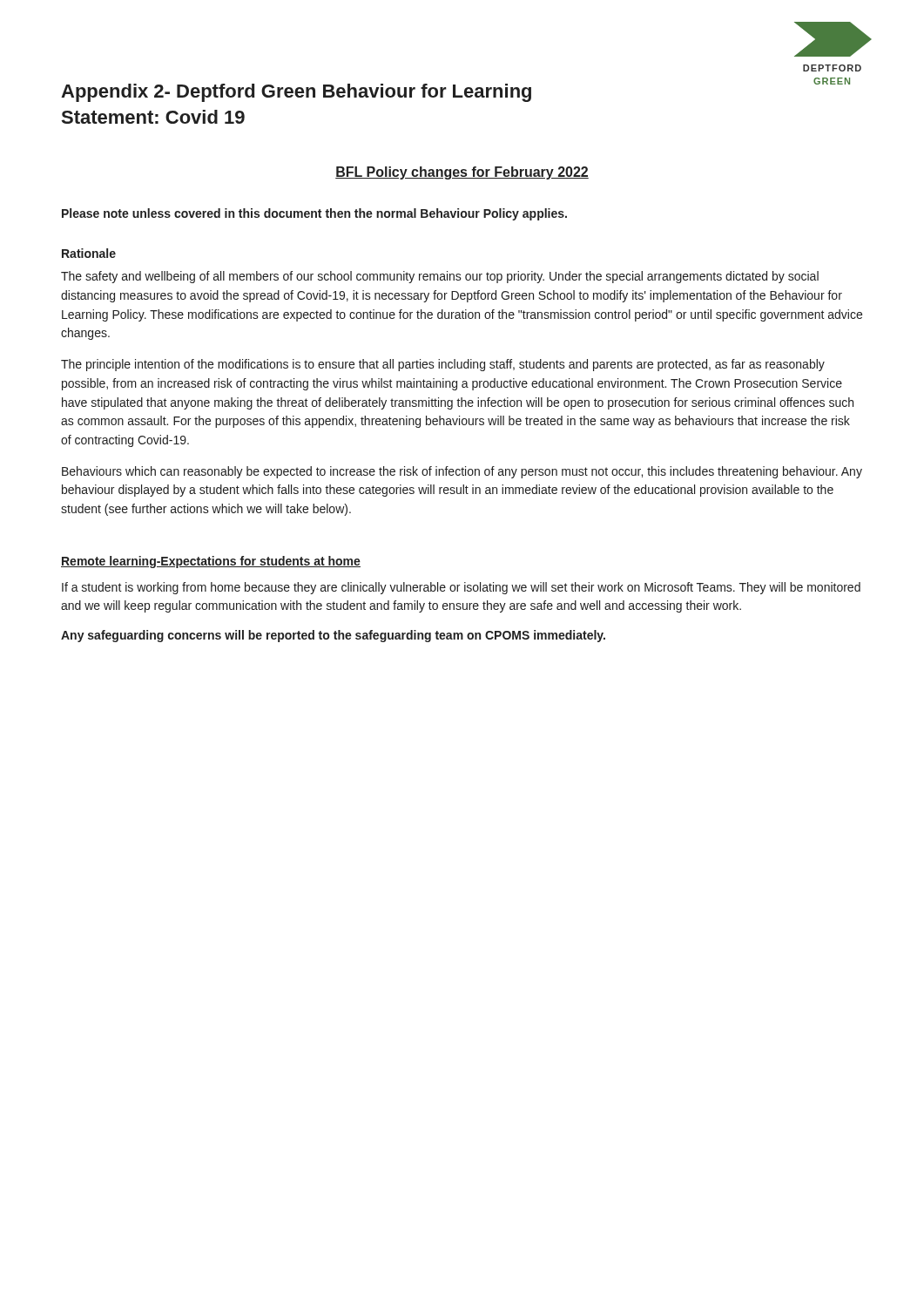
Task: Click the passage that begins "Behaviours which can reasonably be expected to"
Action: (462, 490)
